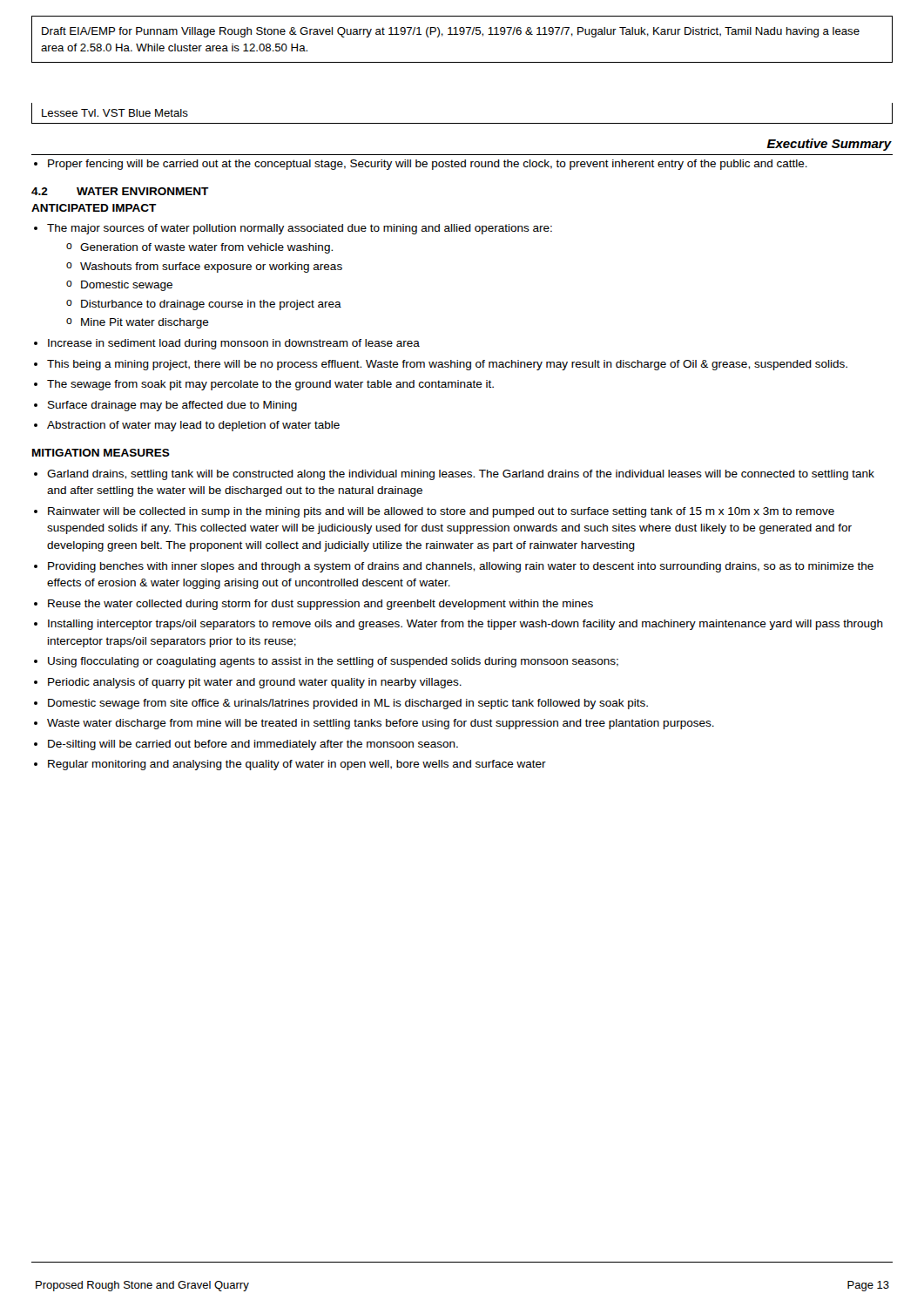Locate the list item that says "The major sources"
The height and width of the screenshot is (1307, 924).
pyautogui.click(x=300, y=229)
